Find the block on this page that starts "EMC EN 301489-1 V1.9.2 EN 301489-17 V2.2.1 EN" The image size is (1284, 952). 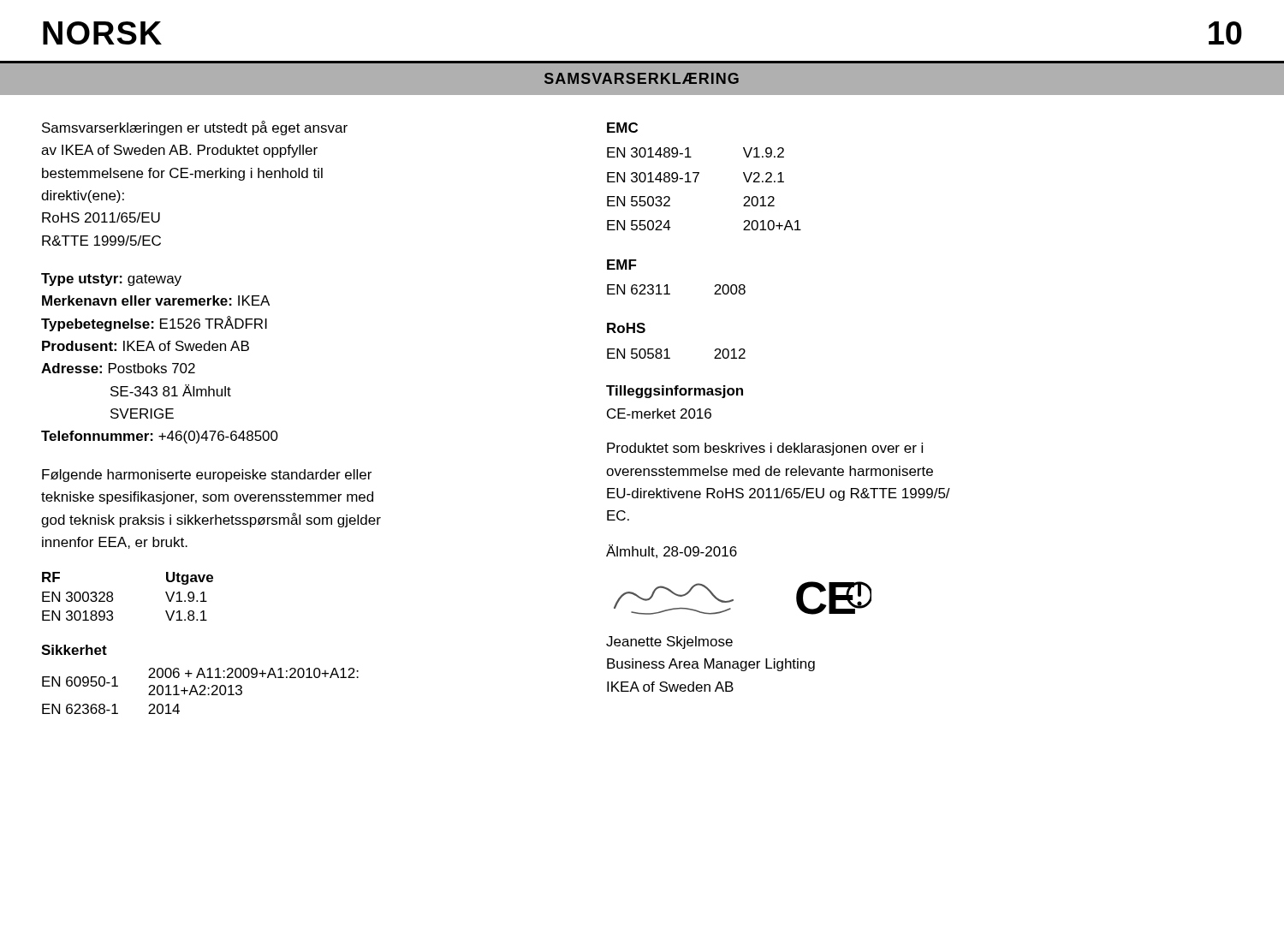point(622,128)
